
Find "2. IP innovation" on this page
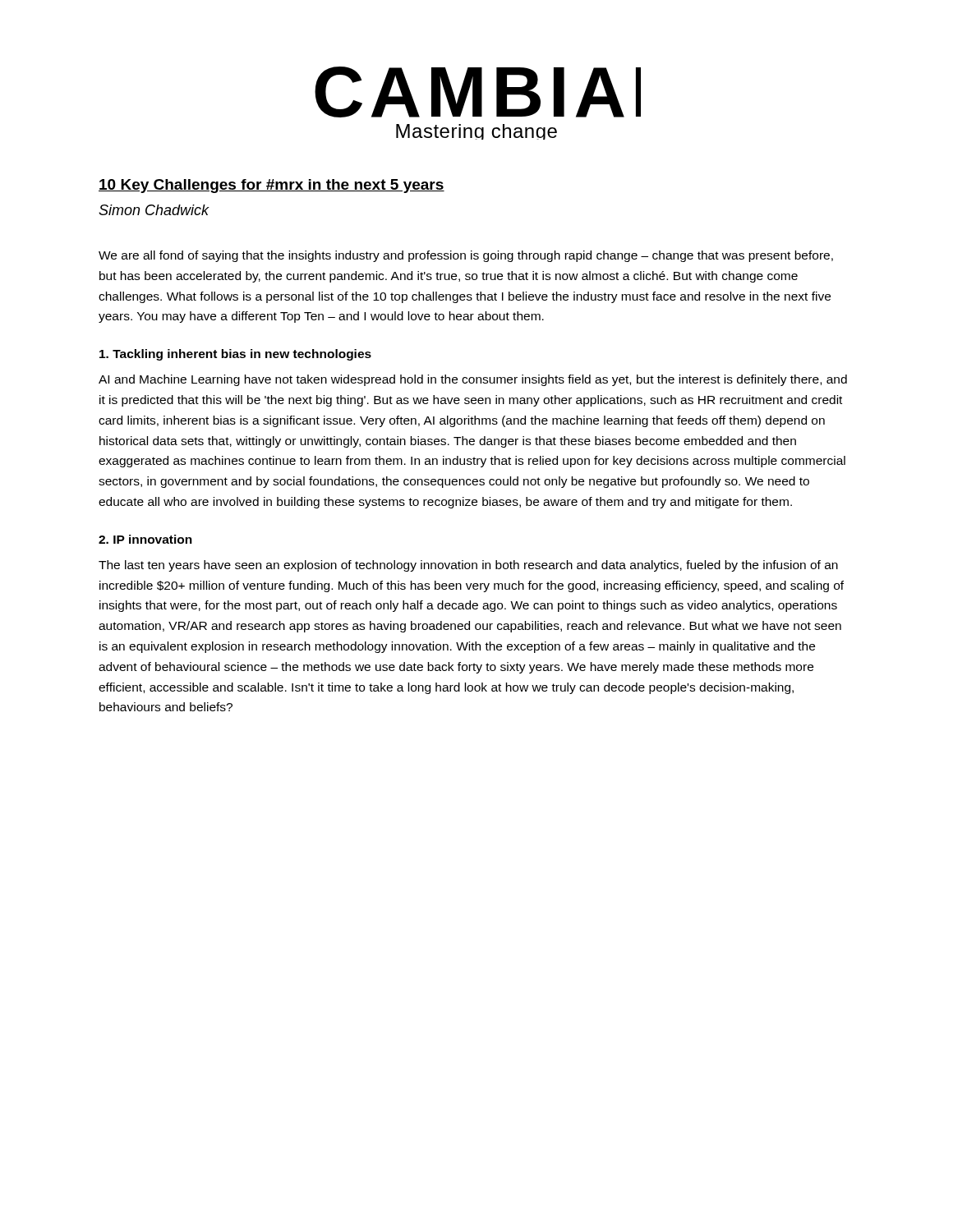[x=146, y=539]
